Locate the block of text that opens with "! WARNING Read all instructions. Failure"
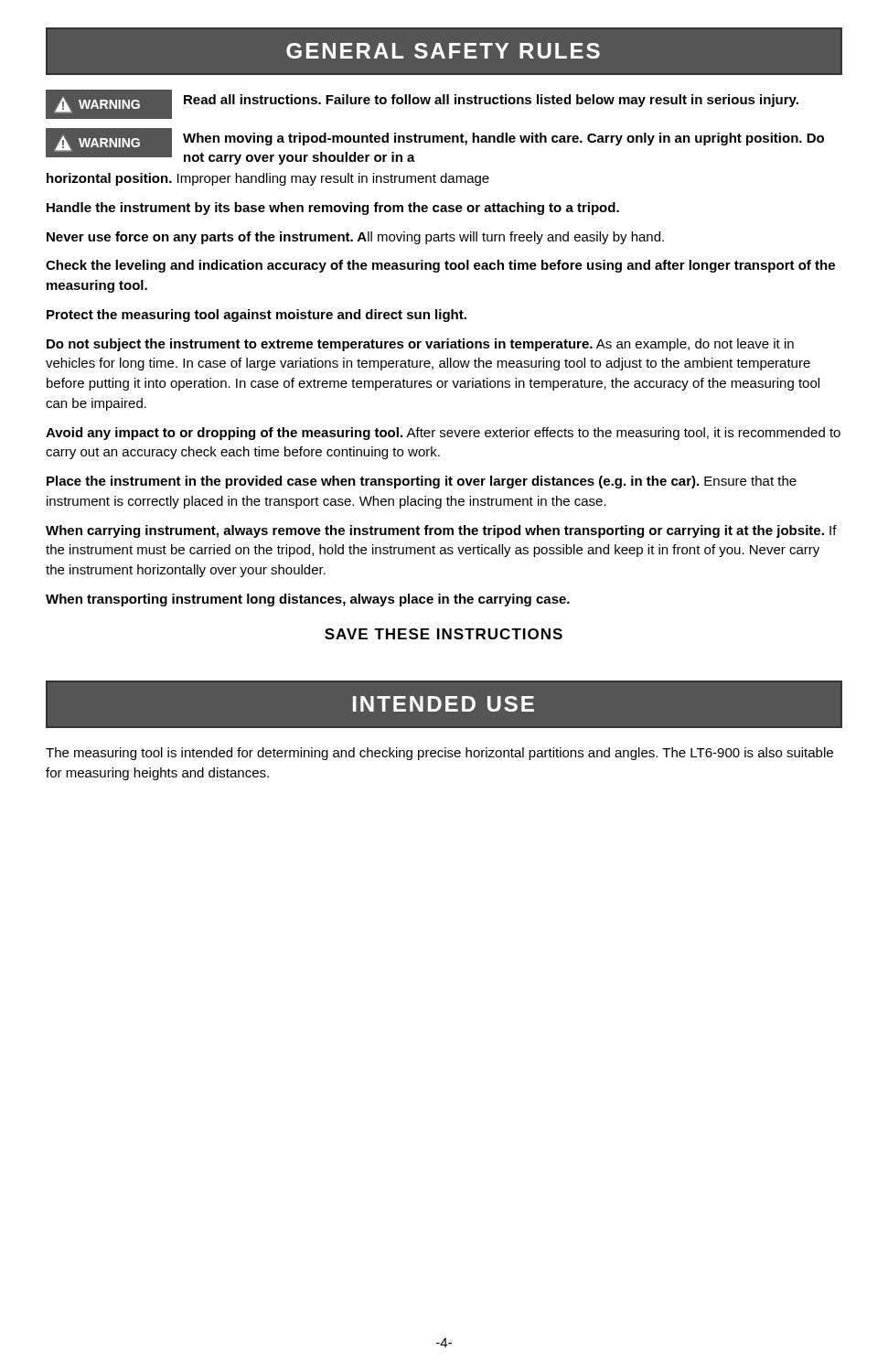888x1372 pixels. coord(423,104)
